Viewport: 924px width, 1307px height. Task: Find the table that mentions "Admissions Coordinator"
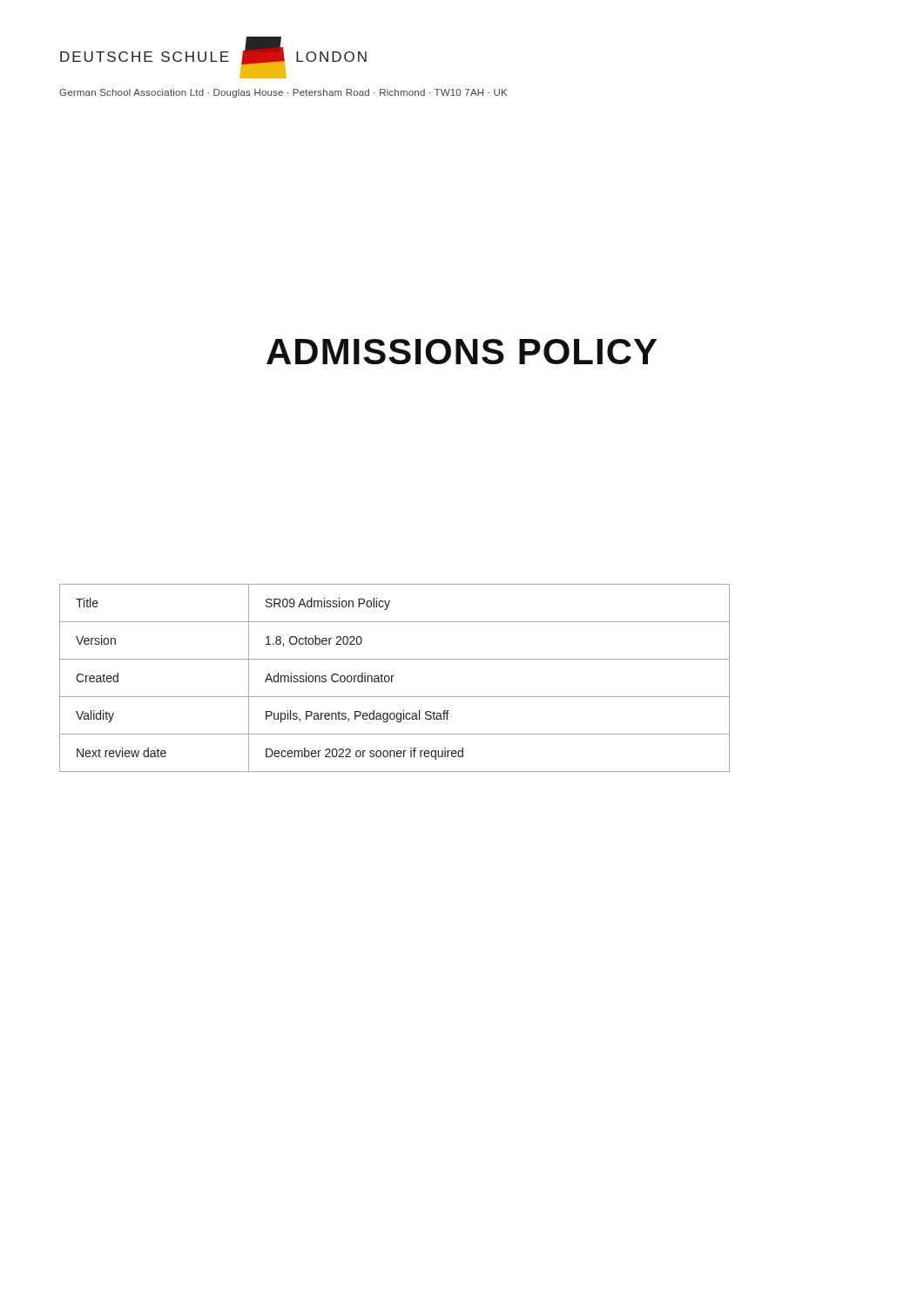click(395, 678)
